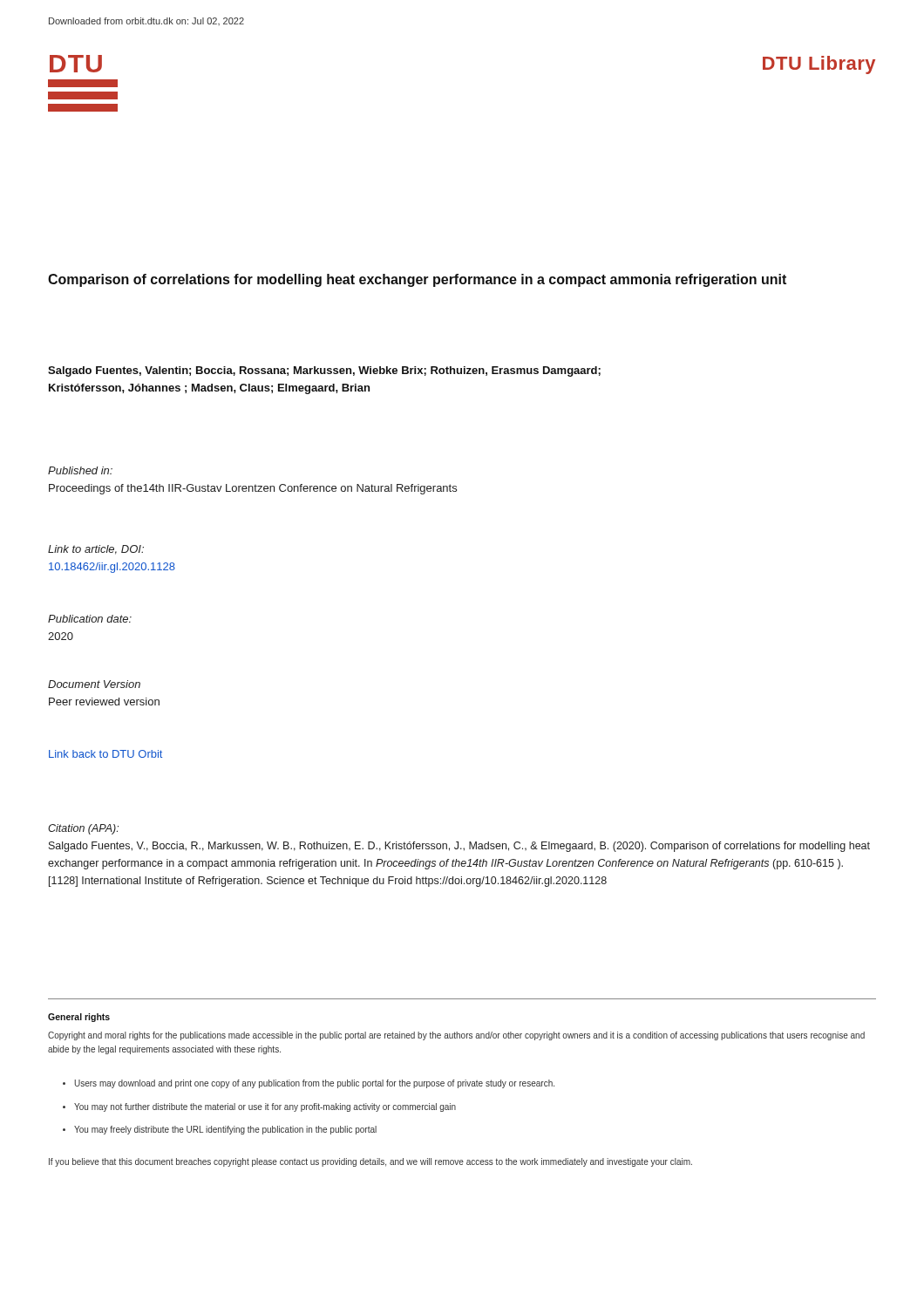Image resolution: width=924 pixels, height=1308 pixels.
Task: Select the text starting "Copyright and moral rights for the publications made"
Action: pos(456,1042)
